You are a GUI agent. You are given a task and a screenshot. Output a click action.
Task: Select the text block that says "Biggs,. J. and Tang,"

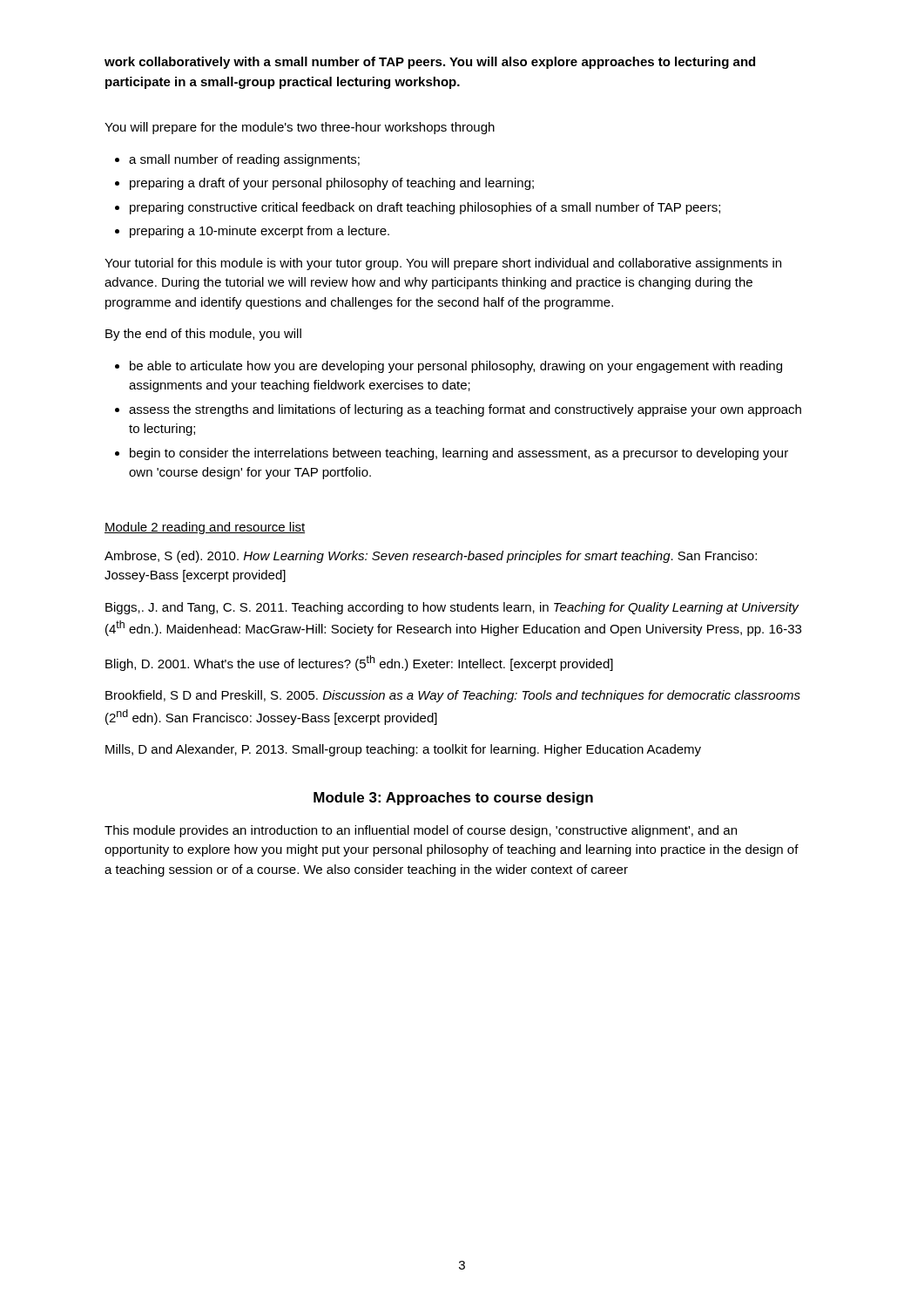[x=453, y=618]
